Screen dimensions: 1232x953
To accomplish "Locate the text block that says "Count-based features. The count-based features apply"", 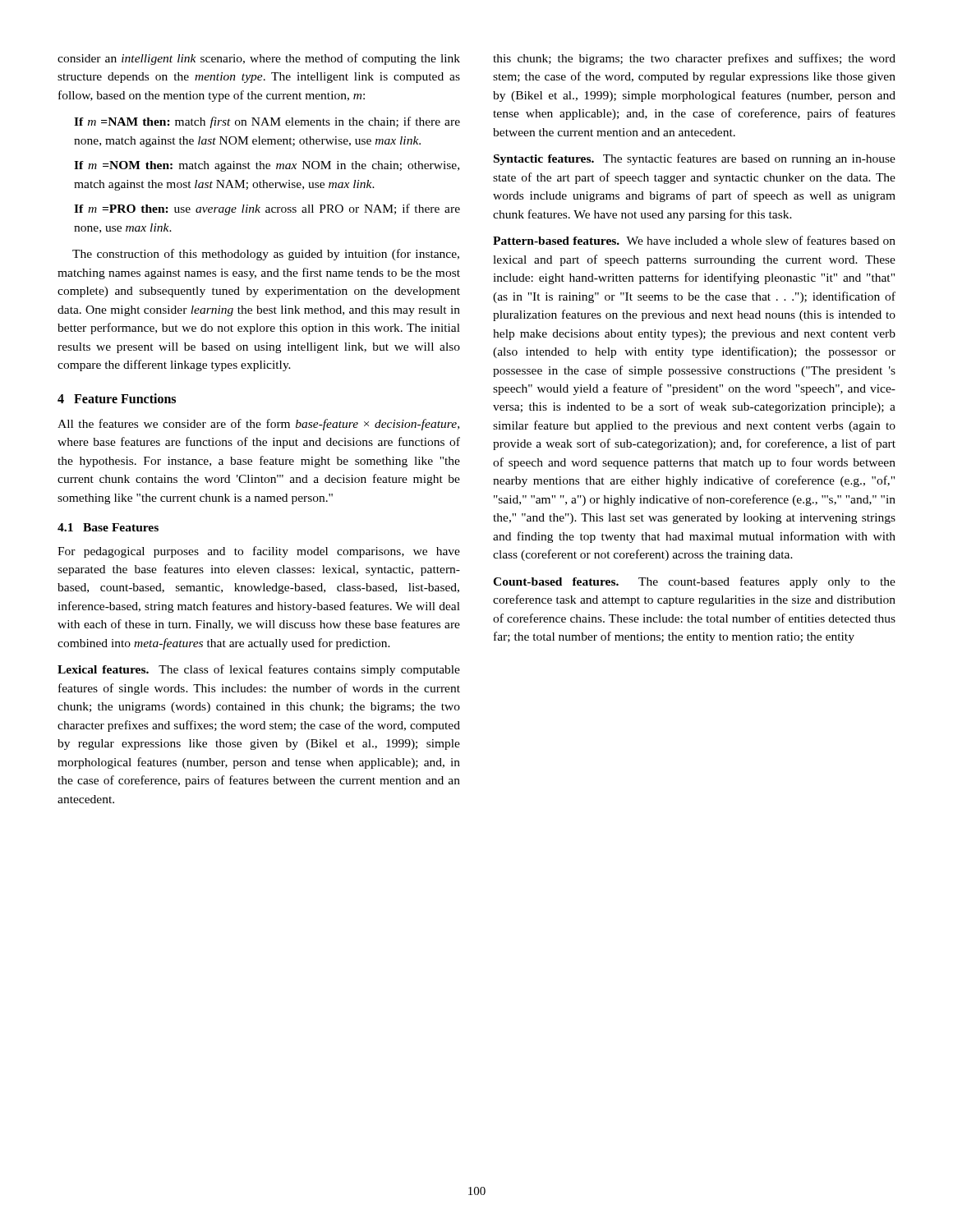I will tap(694, 609).
